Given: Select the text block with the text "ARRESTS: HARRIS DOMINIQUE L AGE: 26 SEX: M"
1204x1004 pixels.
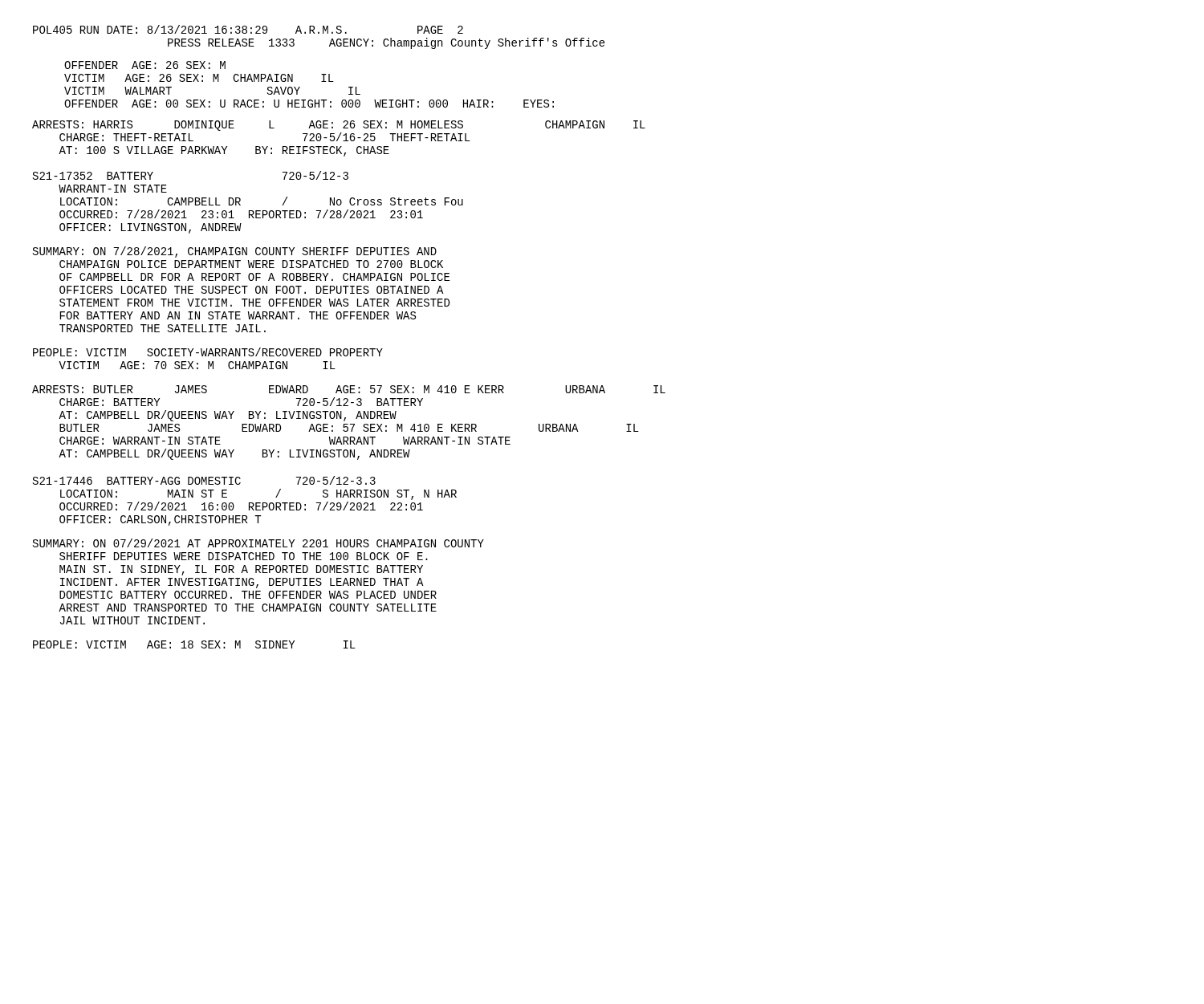Looking at the screenshot, I should tap(339, 138).
